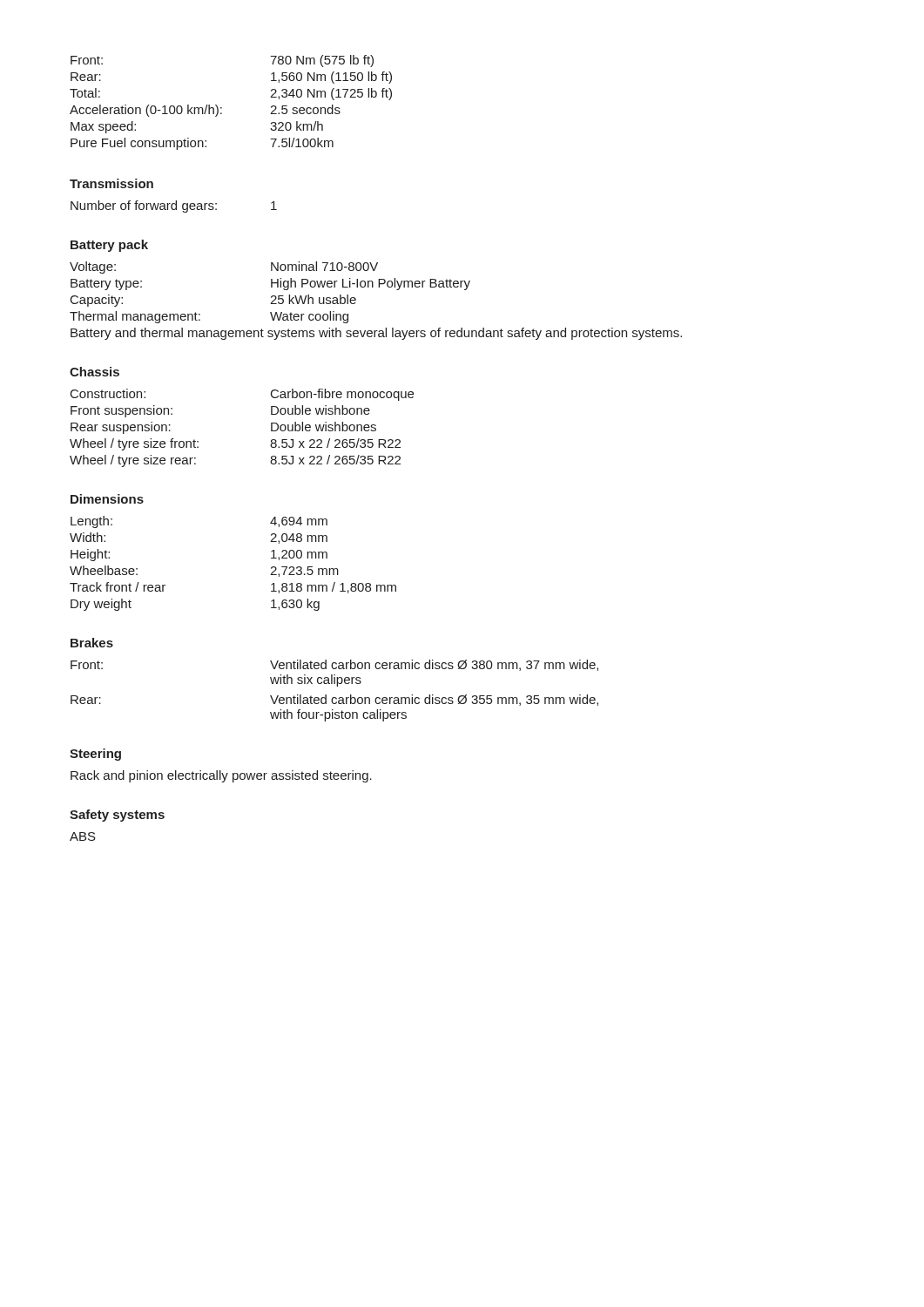Point to the block starting "Wheelbase: 2,723.5 mm"

click(x=105, y=571)
